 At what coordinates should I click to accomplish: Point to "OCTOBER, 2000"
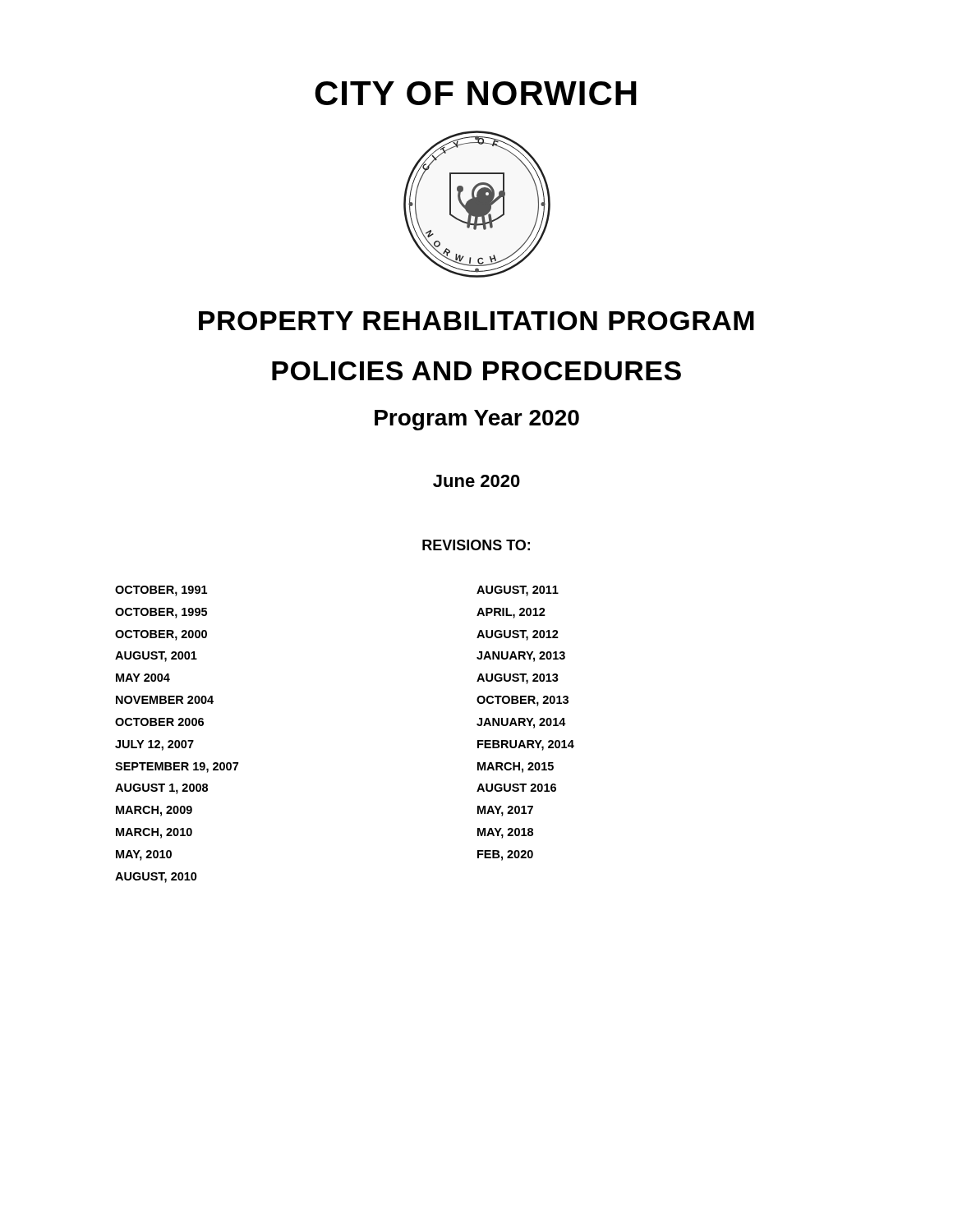(161, 634)
